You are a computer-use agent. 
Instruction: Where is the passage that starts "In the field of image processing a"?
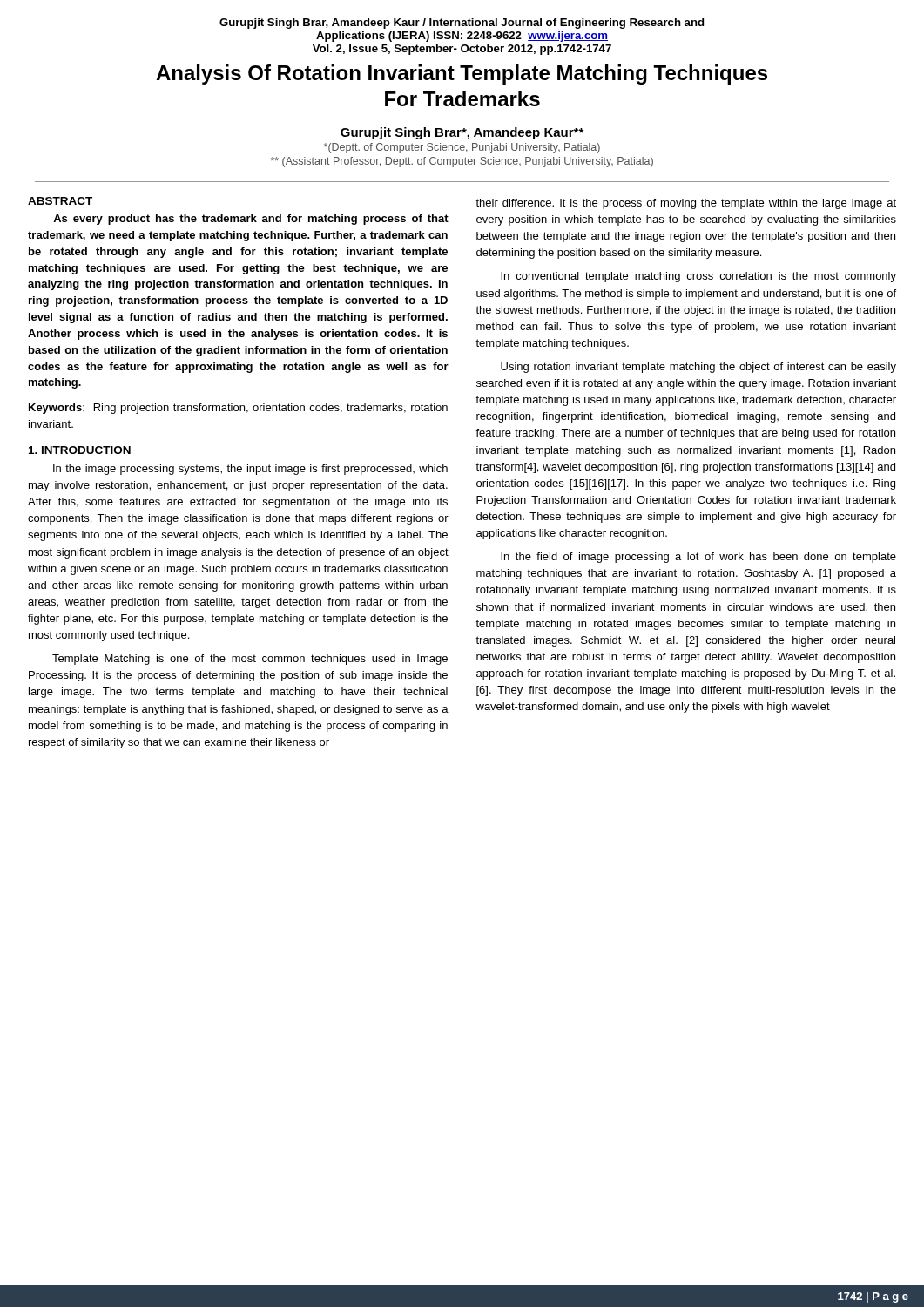(686, 631)
